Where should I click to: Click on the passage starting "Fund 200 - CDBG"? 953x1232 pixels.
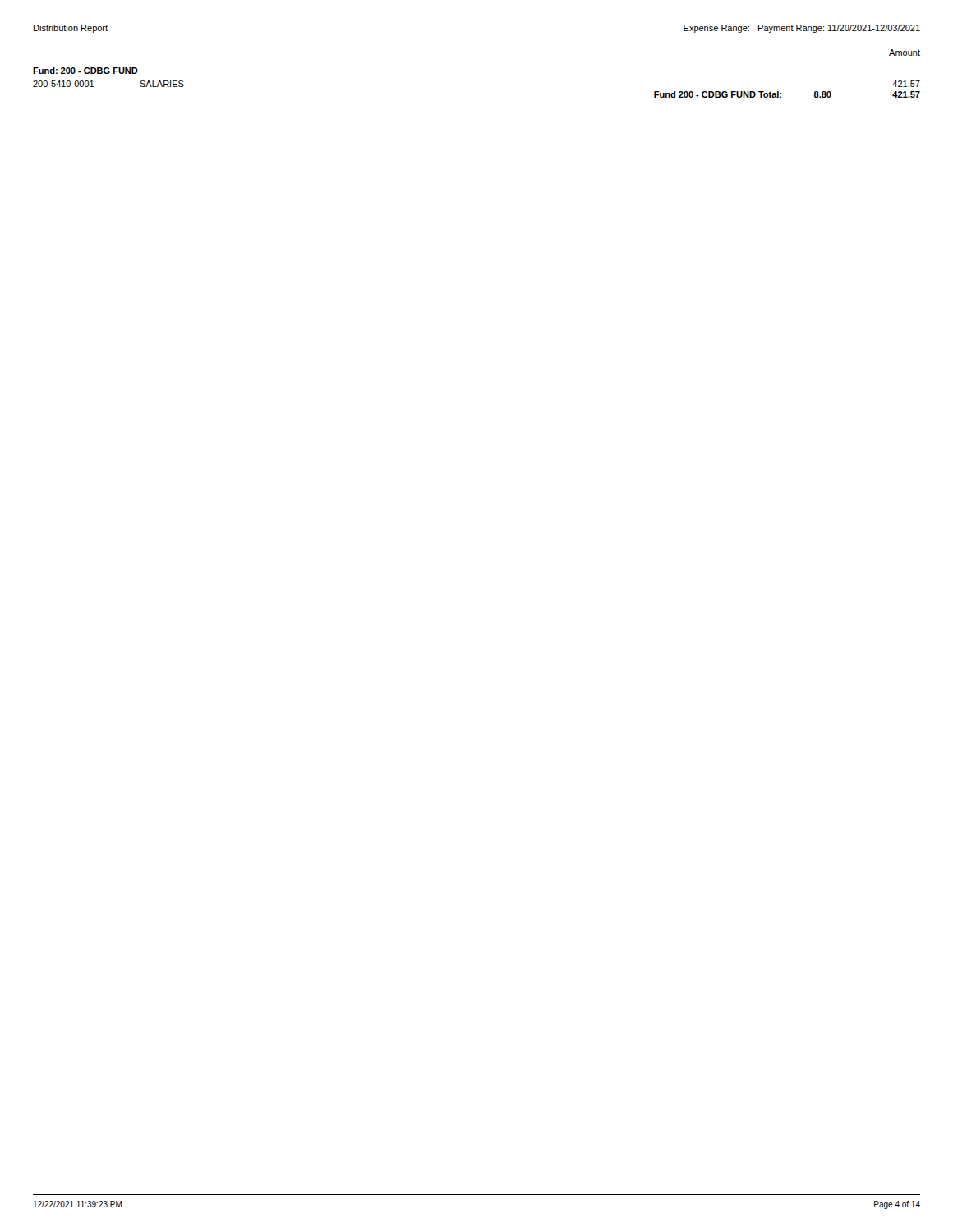point(787,94)
